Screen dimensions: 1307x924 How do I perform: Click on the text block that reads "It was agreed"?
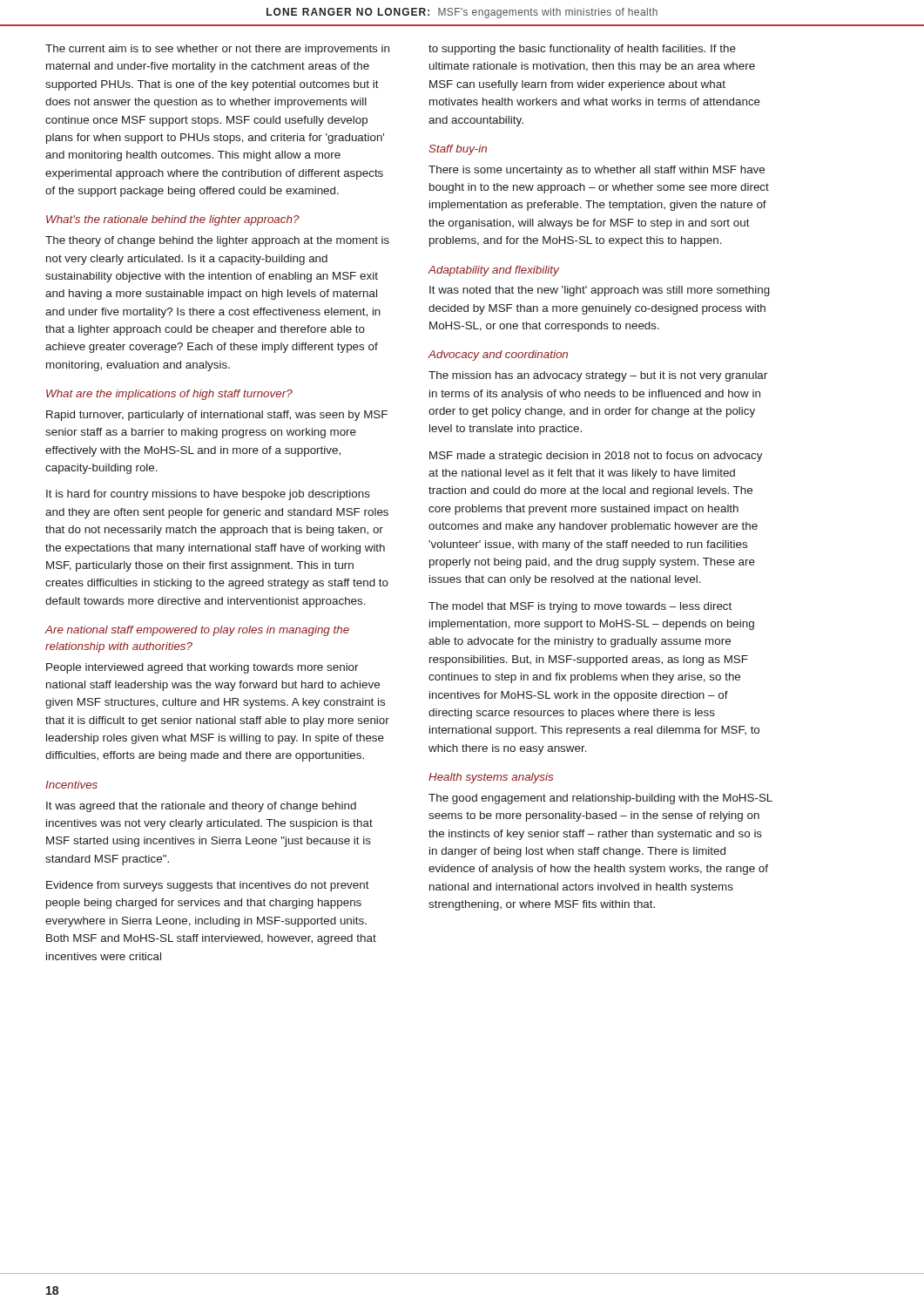[x=218, y=832]
